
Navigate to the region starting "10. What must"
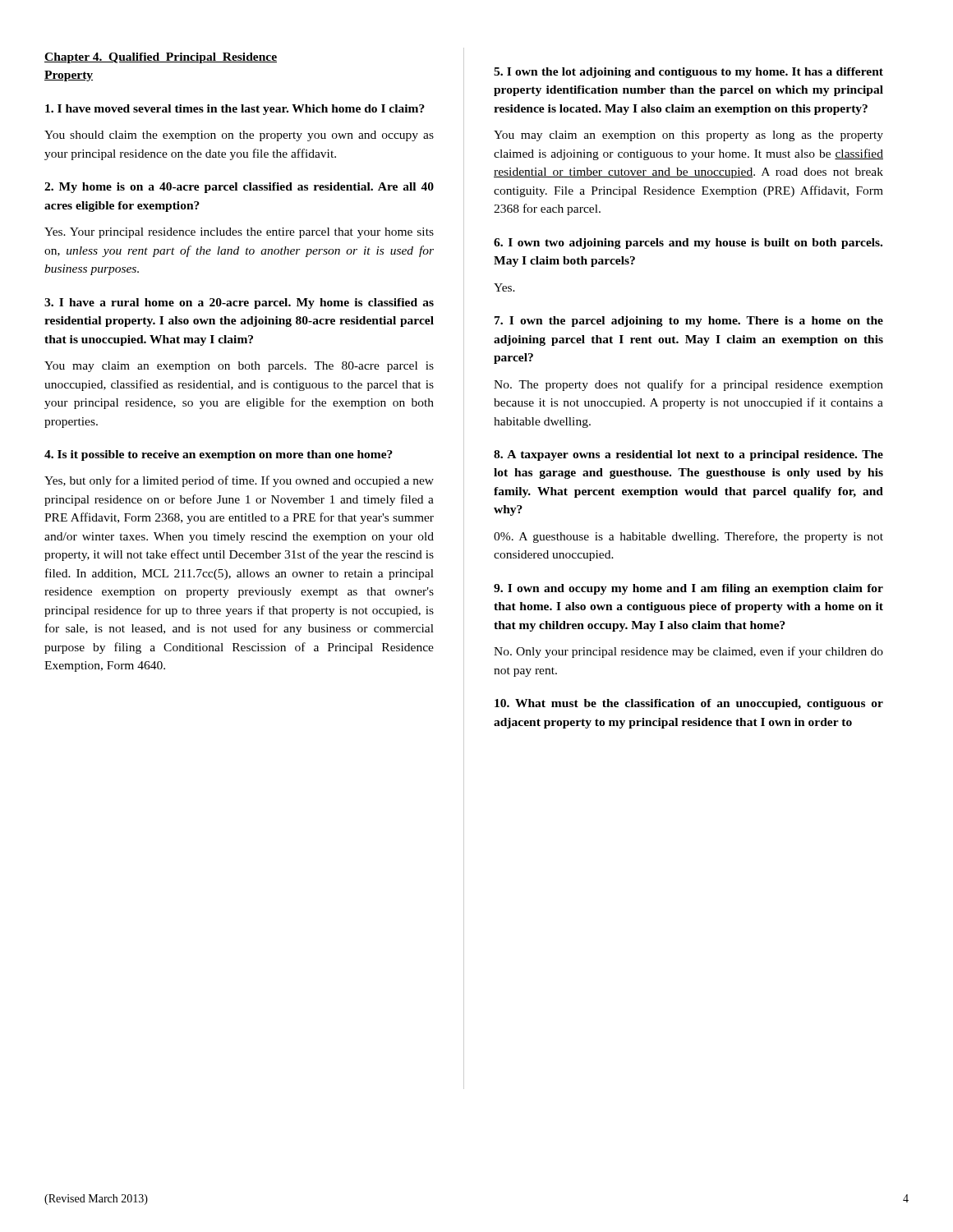[688, 712]
